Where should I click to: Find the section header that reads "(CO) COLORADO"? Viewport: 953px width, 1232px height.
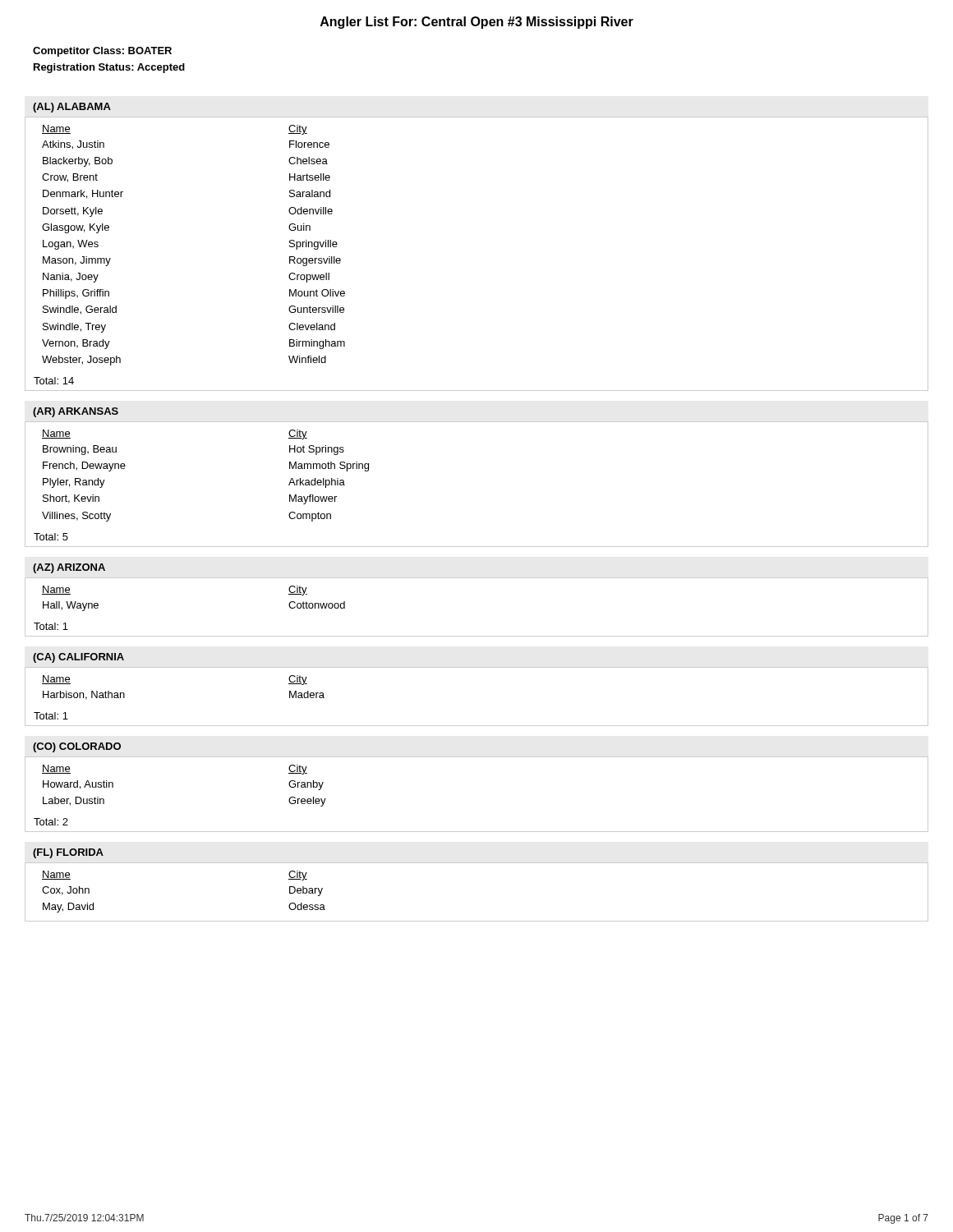click(x=77, y=746)
